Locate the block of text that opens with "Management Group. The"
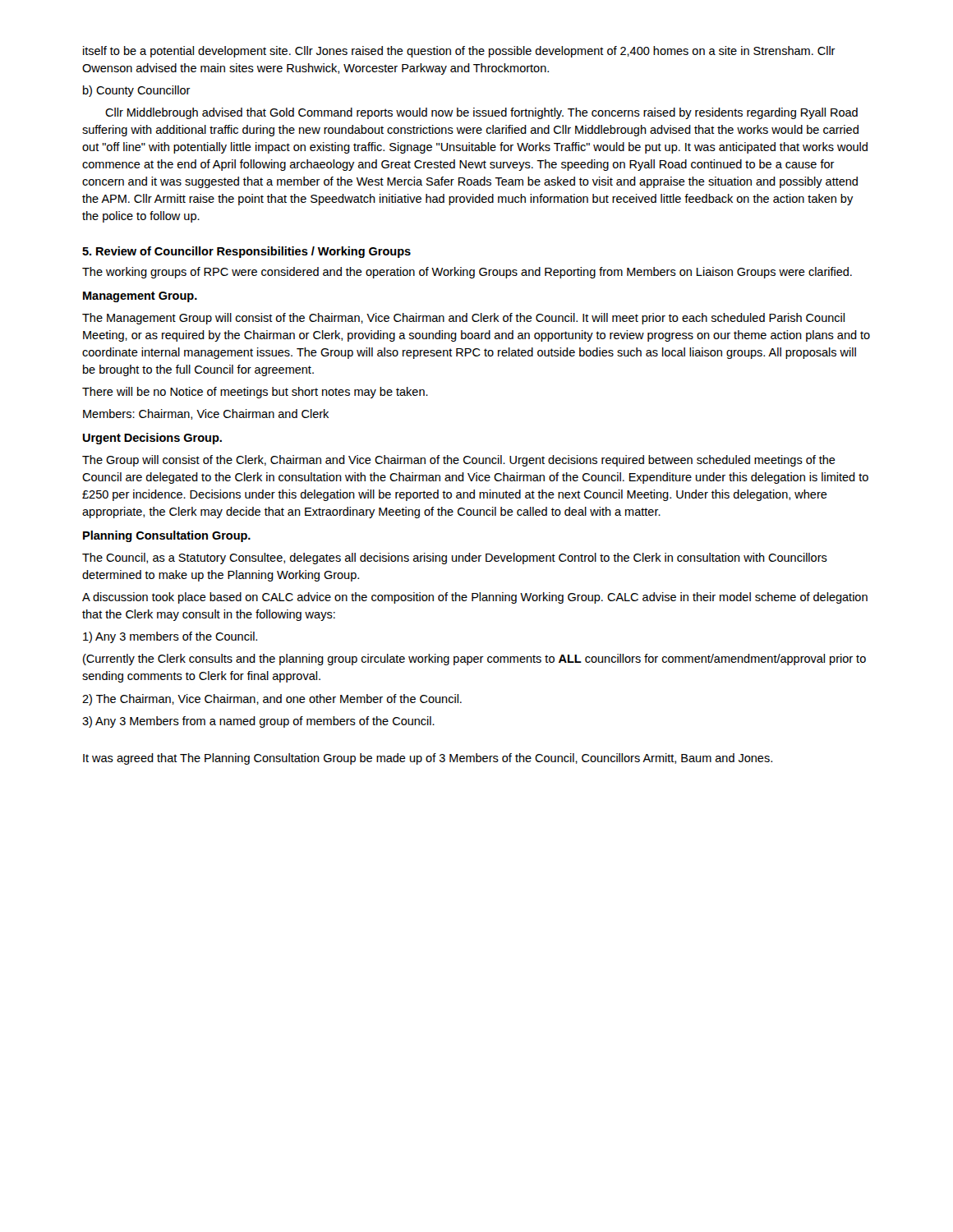The height and width of the screenshot is (1232, 953). (476, 355)
